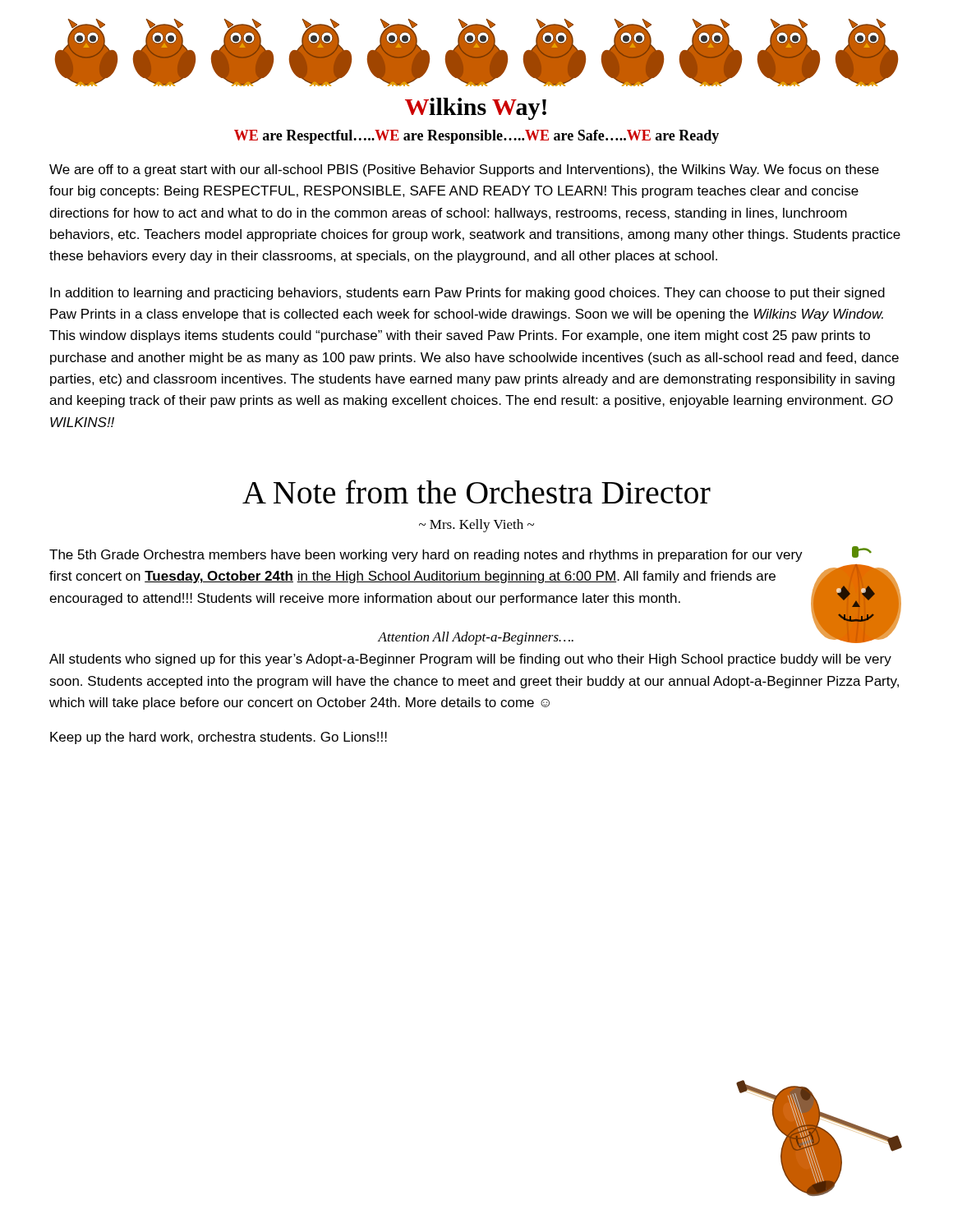This screenshot has height=1232, width=953.
Task: Select the title with the text "Wilkins Way!"
Action: [476, 107]
